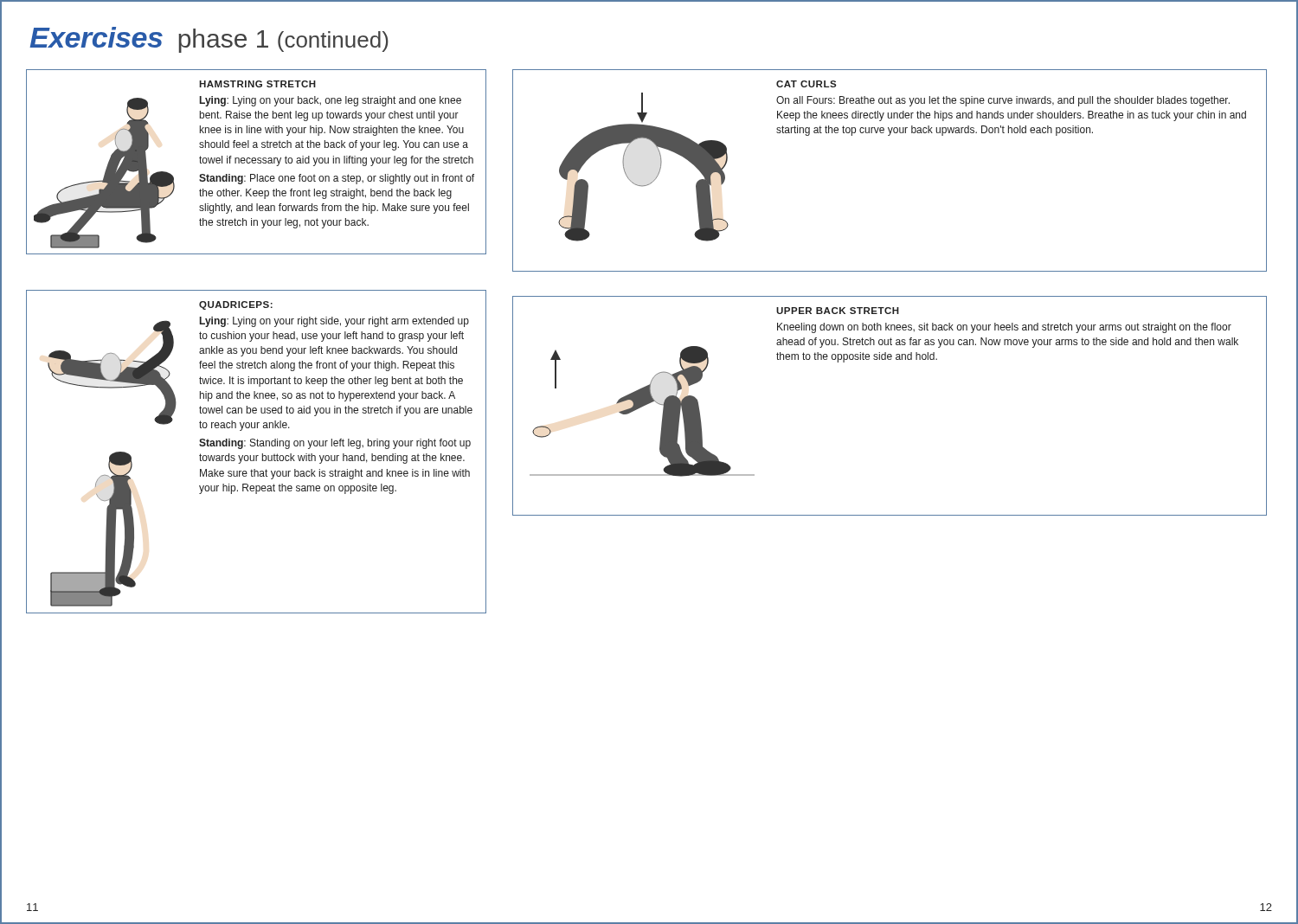Select the section header with the text "CAT CURLS"
This screenshot has width=1298, height=924.
tap(807, 84)
